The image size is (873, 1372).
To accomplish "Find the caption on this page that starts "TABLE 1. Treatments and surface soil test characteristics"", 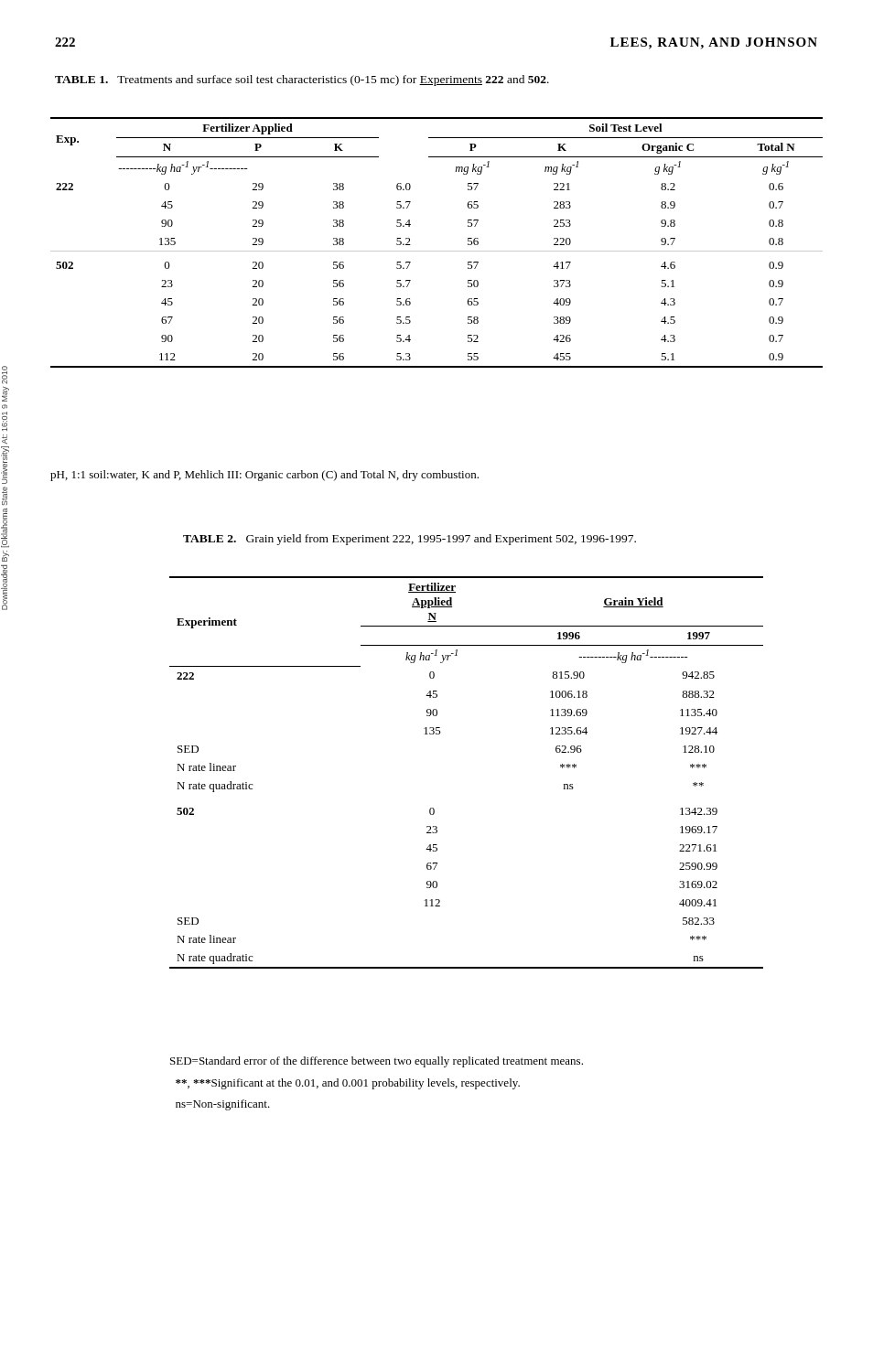I will (302, 79).
